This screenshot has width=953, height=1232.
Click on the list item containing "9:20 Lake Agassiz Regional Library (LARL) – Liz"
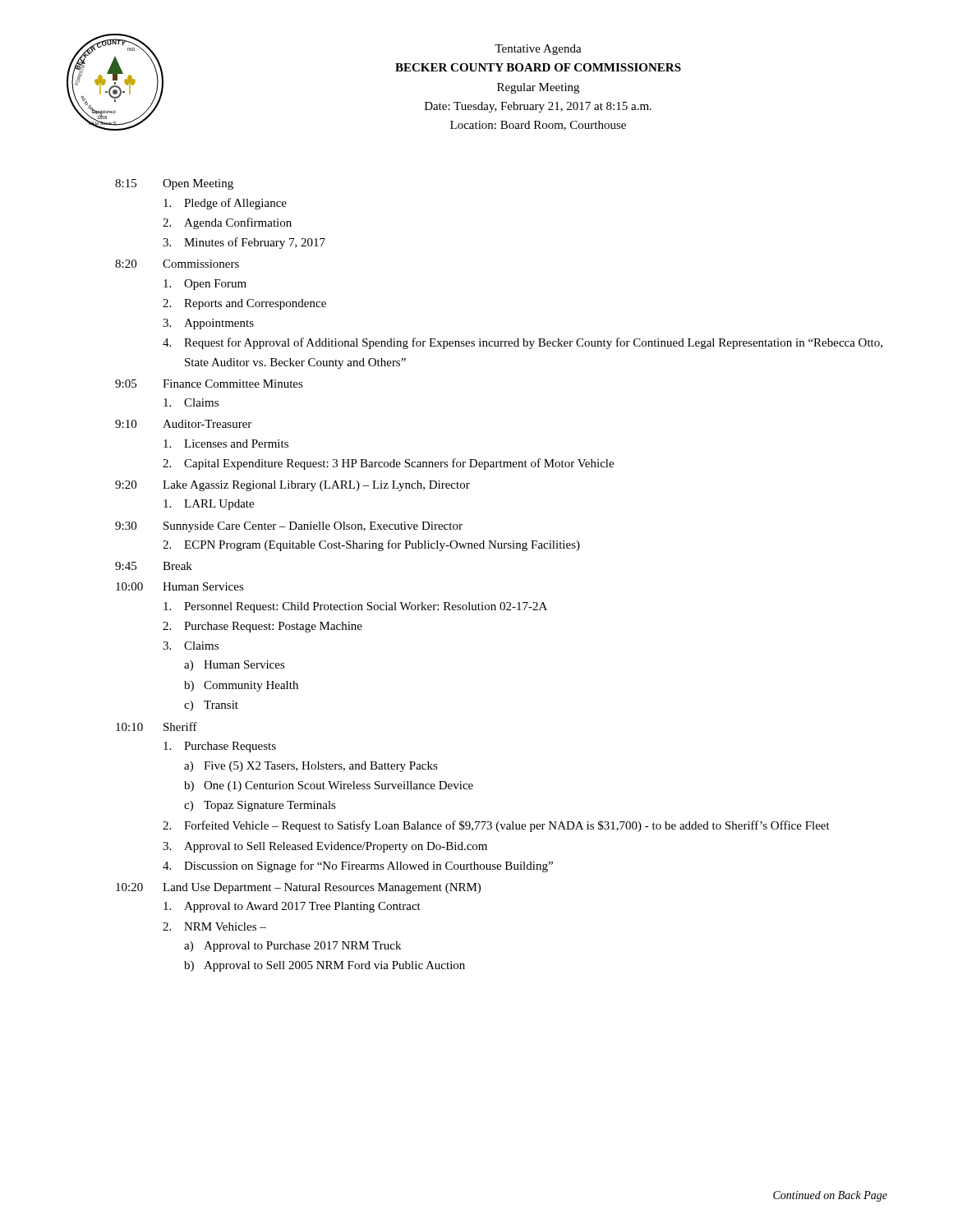[x=292, y=486]
